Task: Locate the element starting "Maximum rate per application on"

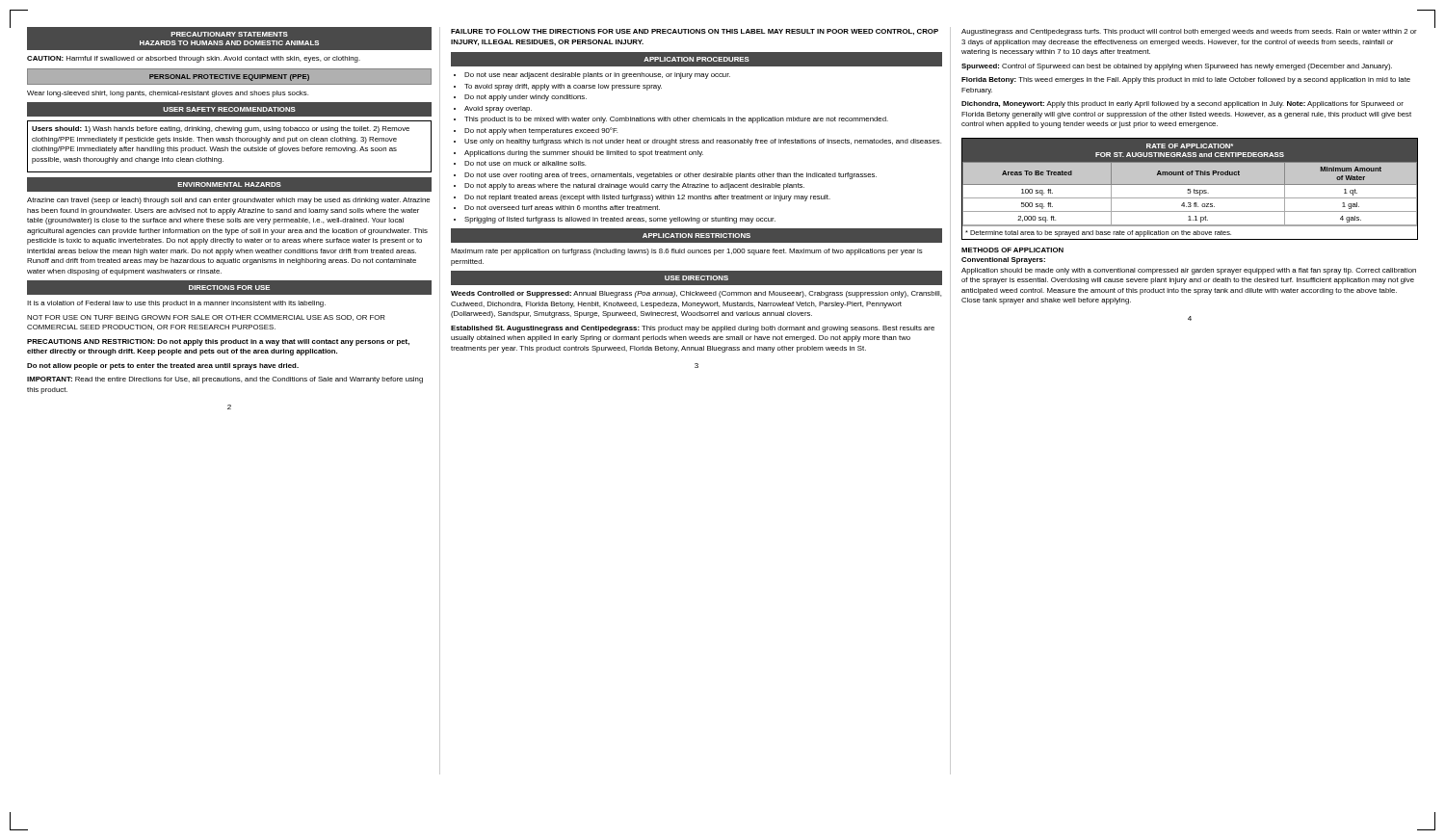Action: tap(696, 257)
